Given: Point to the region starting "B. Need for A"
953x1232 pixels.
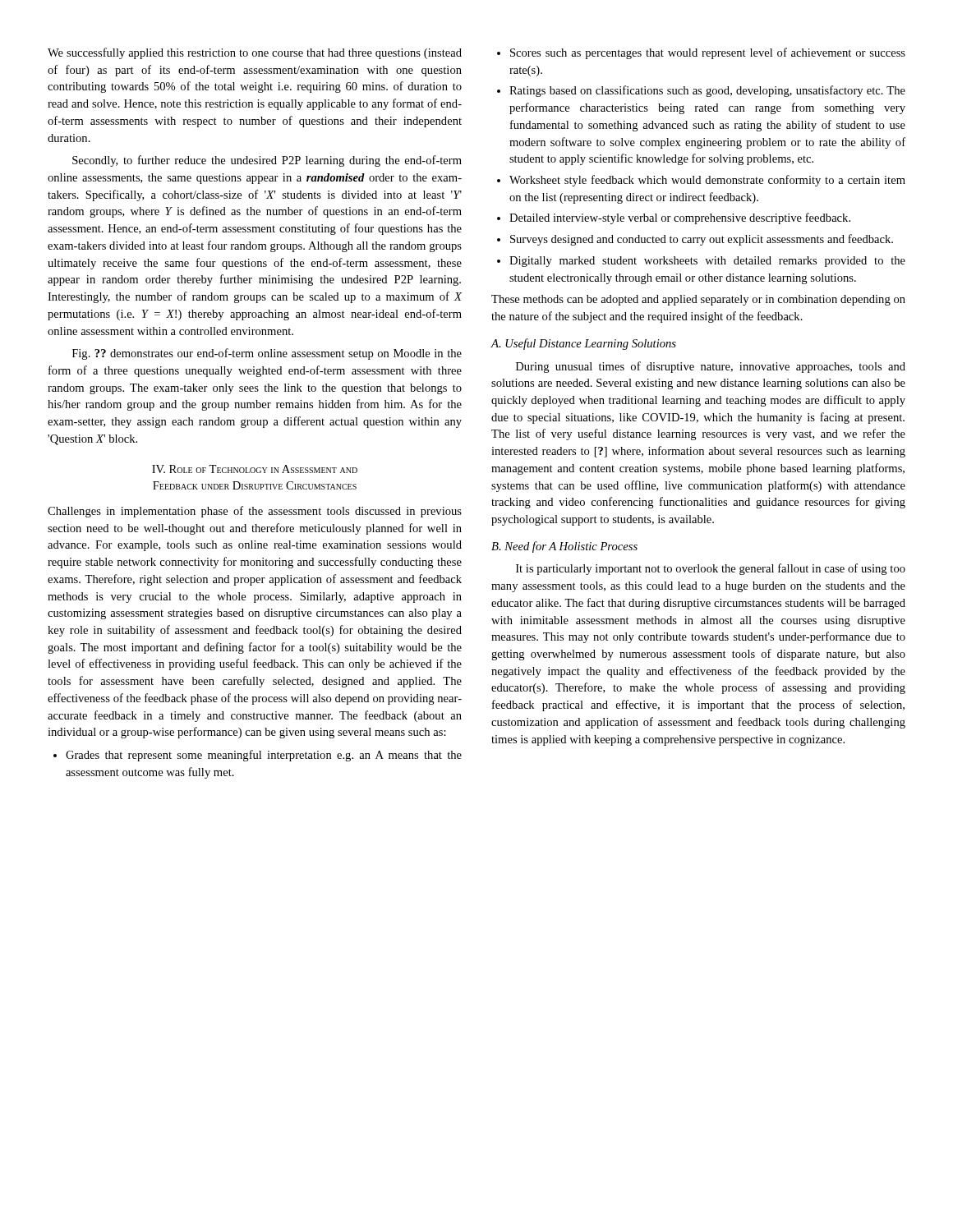Looking at the screenshot, I should 564,547.
